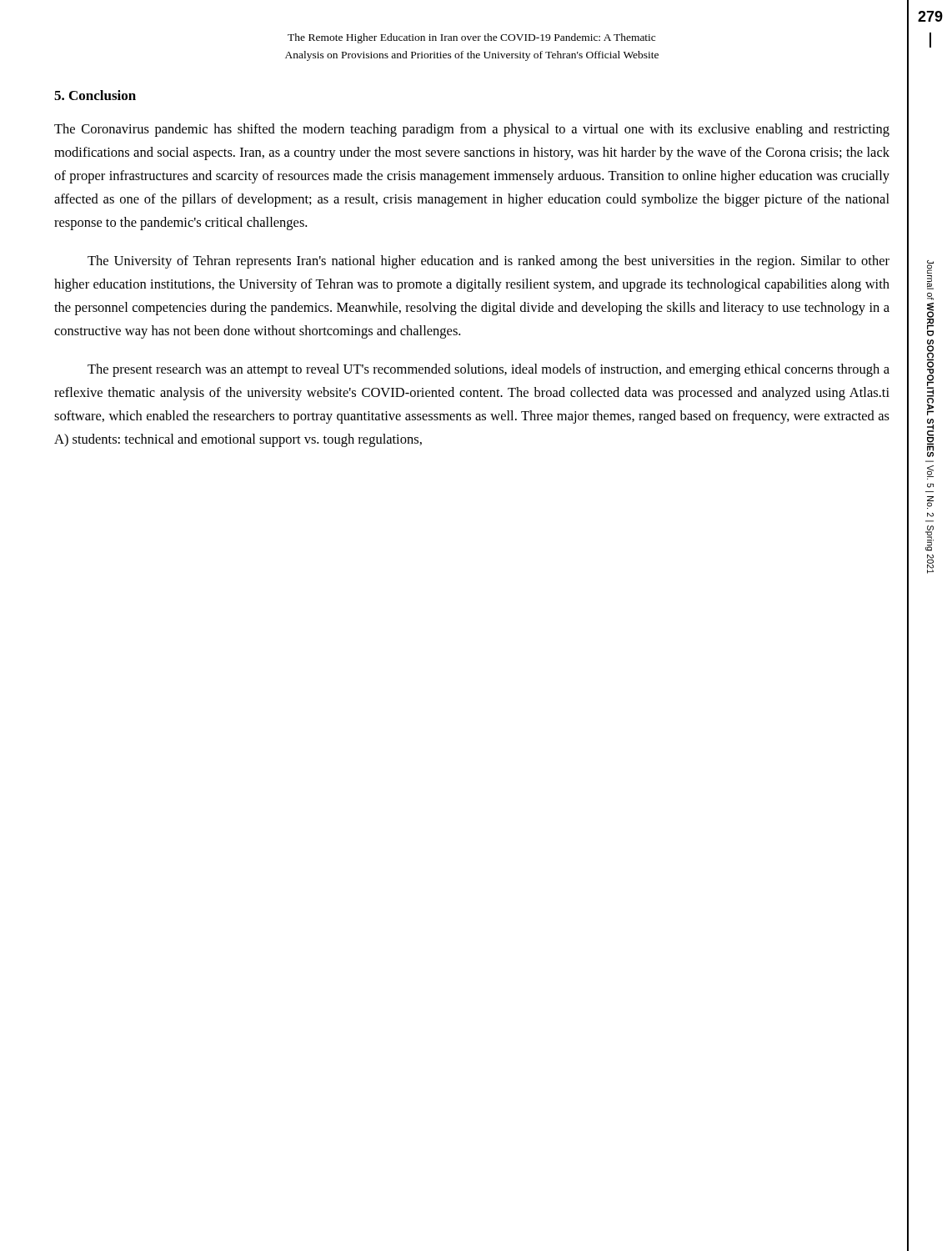Select the text block that reads "The Coronavirus pandemic has shifted"
This screenshot has width=952, height=1251.
[x=472, y=176]
